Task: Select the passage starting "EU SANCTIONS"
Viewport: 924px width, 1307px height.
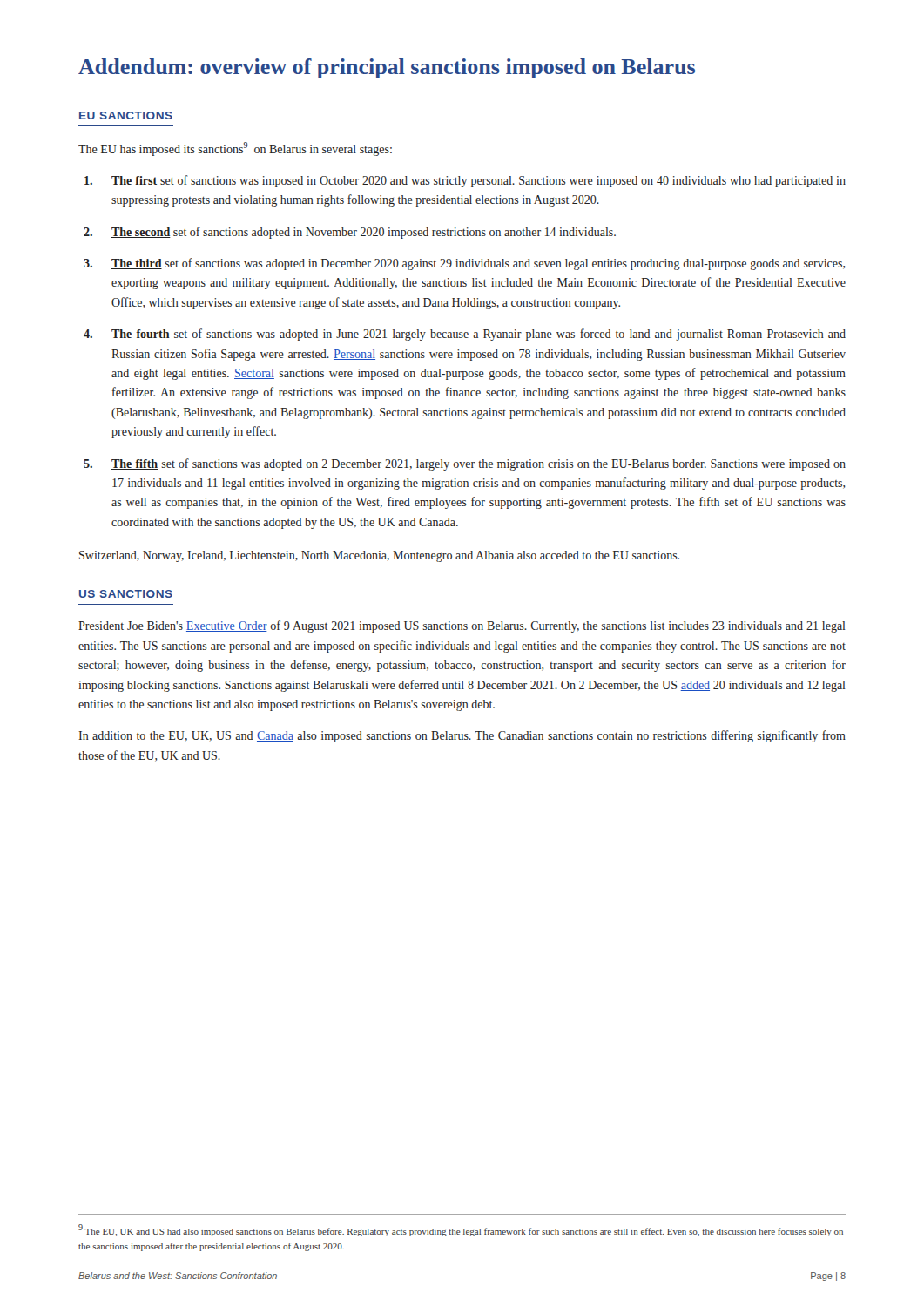Action: 126,117
